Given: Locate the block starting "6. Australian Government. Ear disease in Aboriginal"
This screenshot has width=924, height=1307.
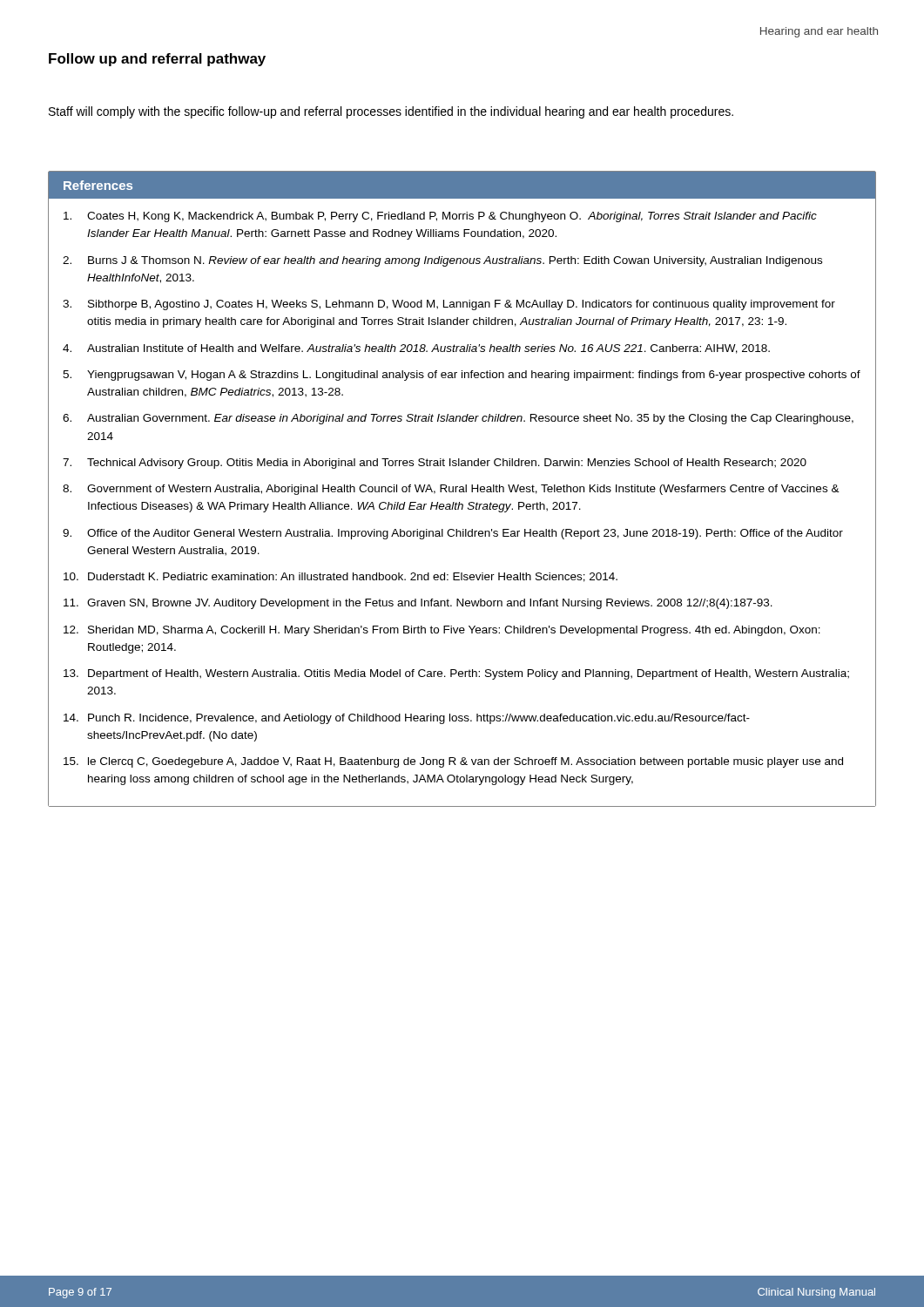Looking at the screenshot, I should 462,427.
